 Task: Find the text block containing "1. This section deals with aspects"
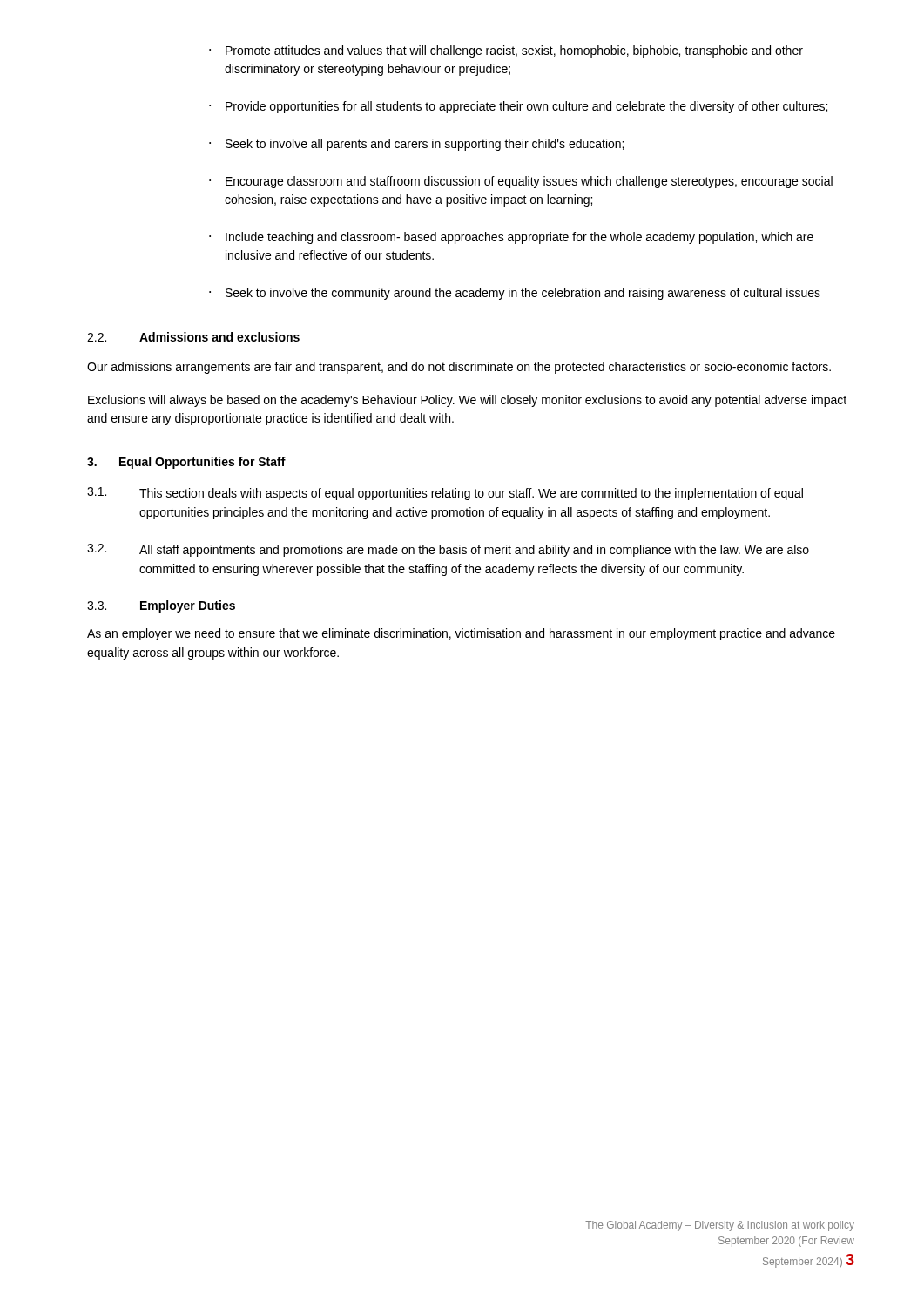[x=471, y=503]
